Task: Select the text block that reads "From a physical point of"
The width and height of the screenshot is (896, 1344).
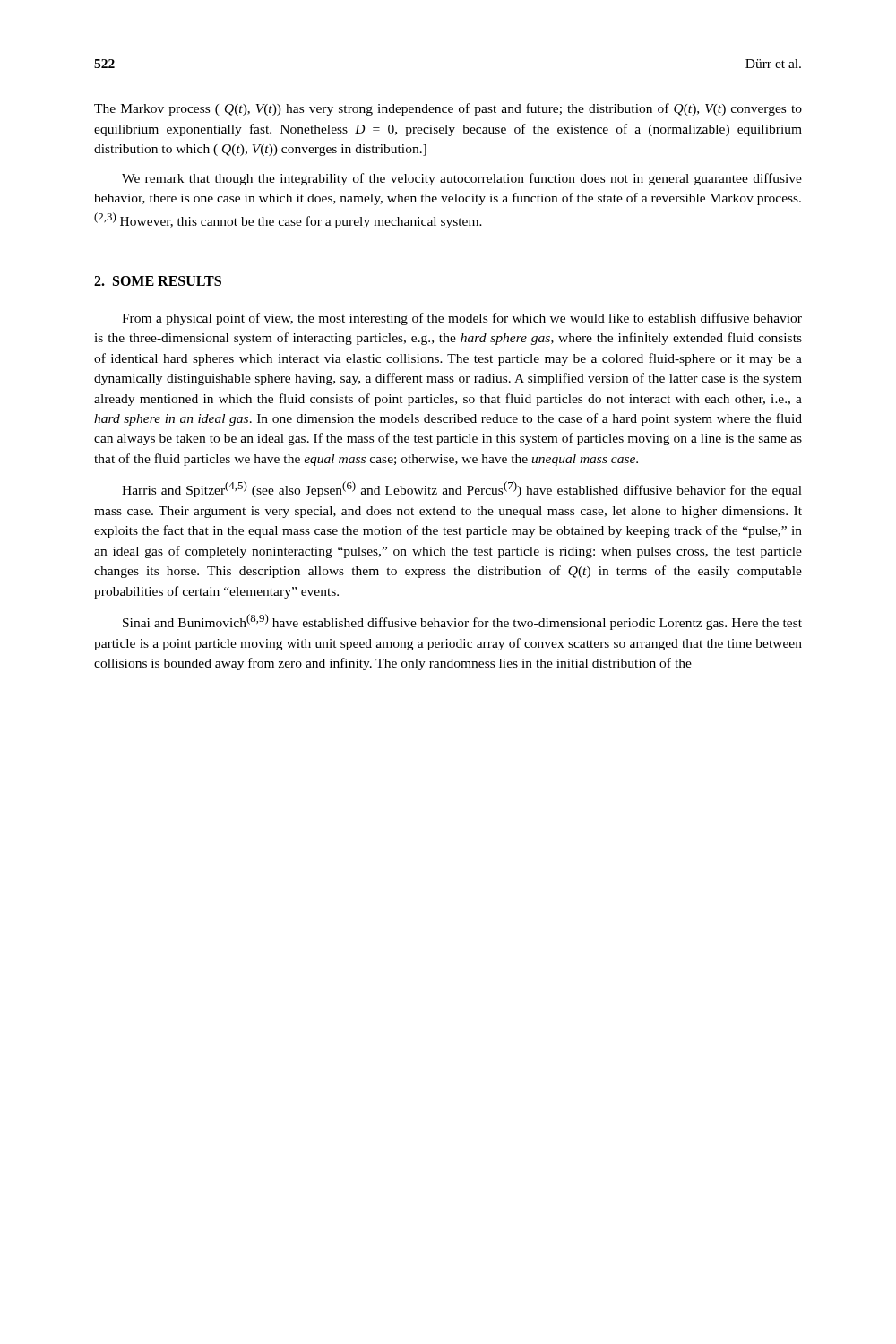Action: (448, 388)
